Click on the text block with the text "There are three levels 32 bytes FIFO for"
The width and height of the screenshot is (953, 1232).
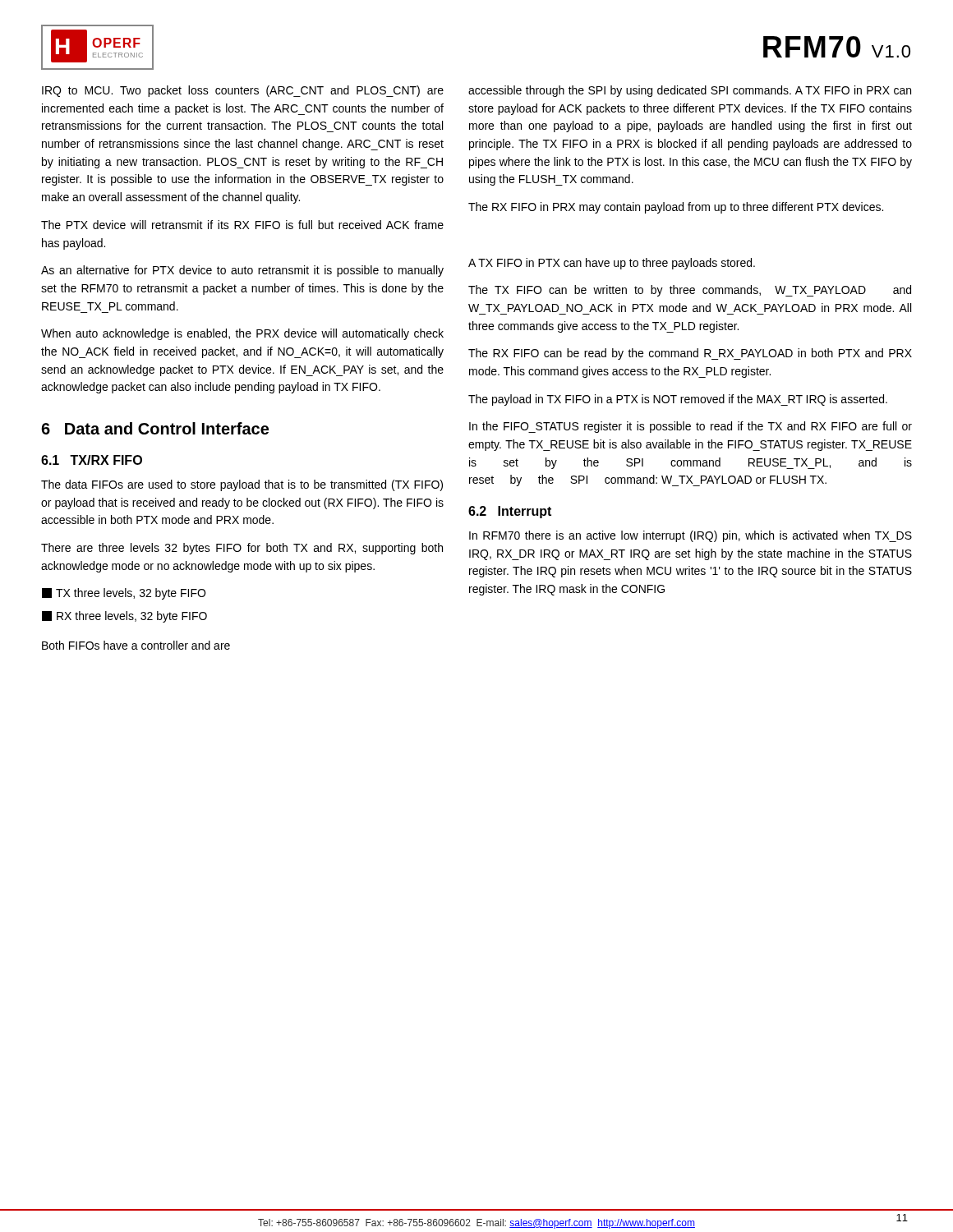click(242, 557)
